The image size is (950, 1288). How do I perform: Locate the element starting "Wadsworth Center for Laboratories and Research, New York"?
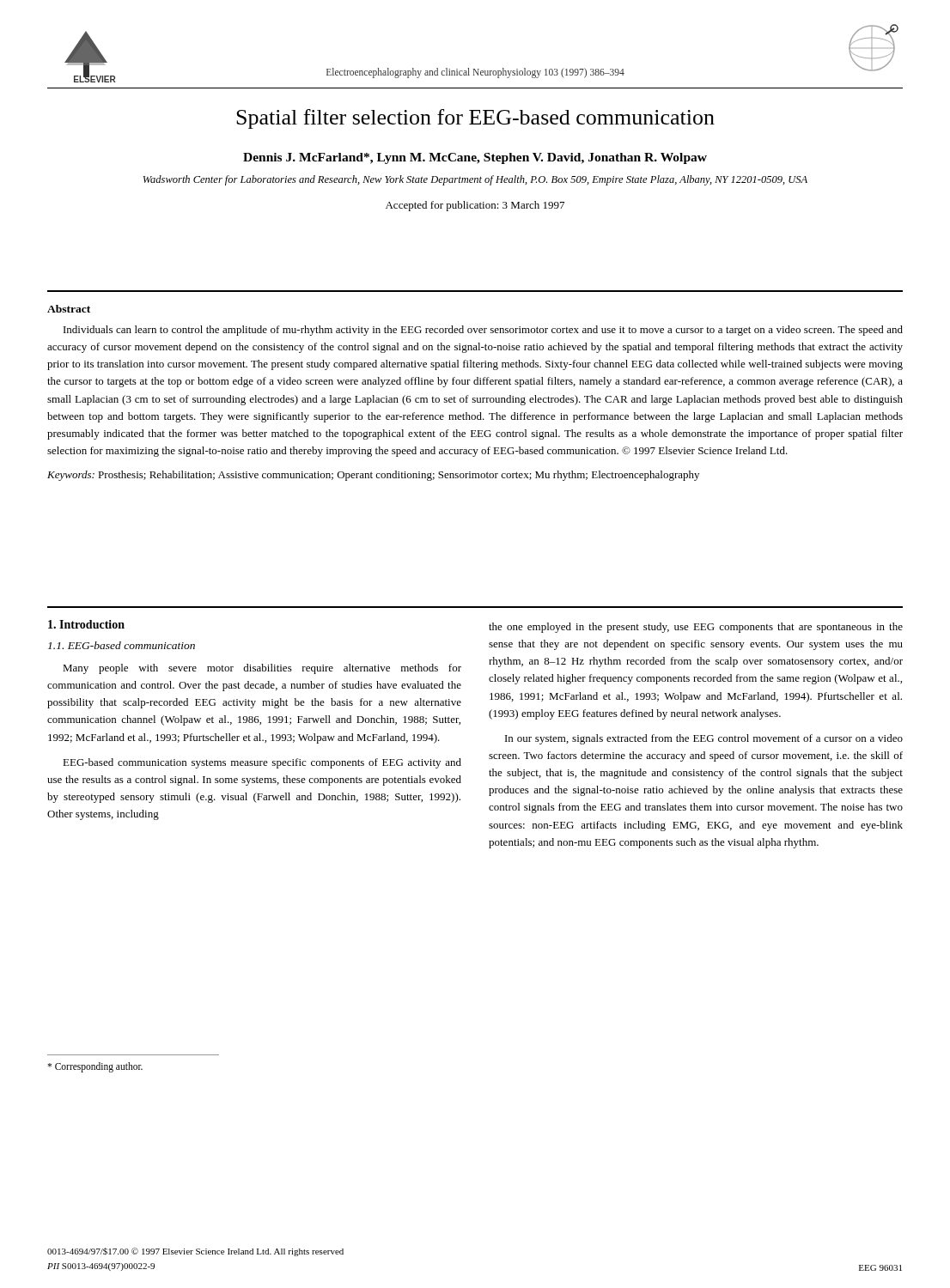[475, 179]
